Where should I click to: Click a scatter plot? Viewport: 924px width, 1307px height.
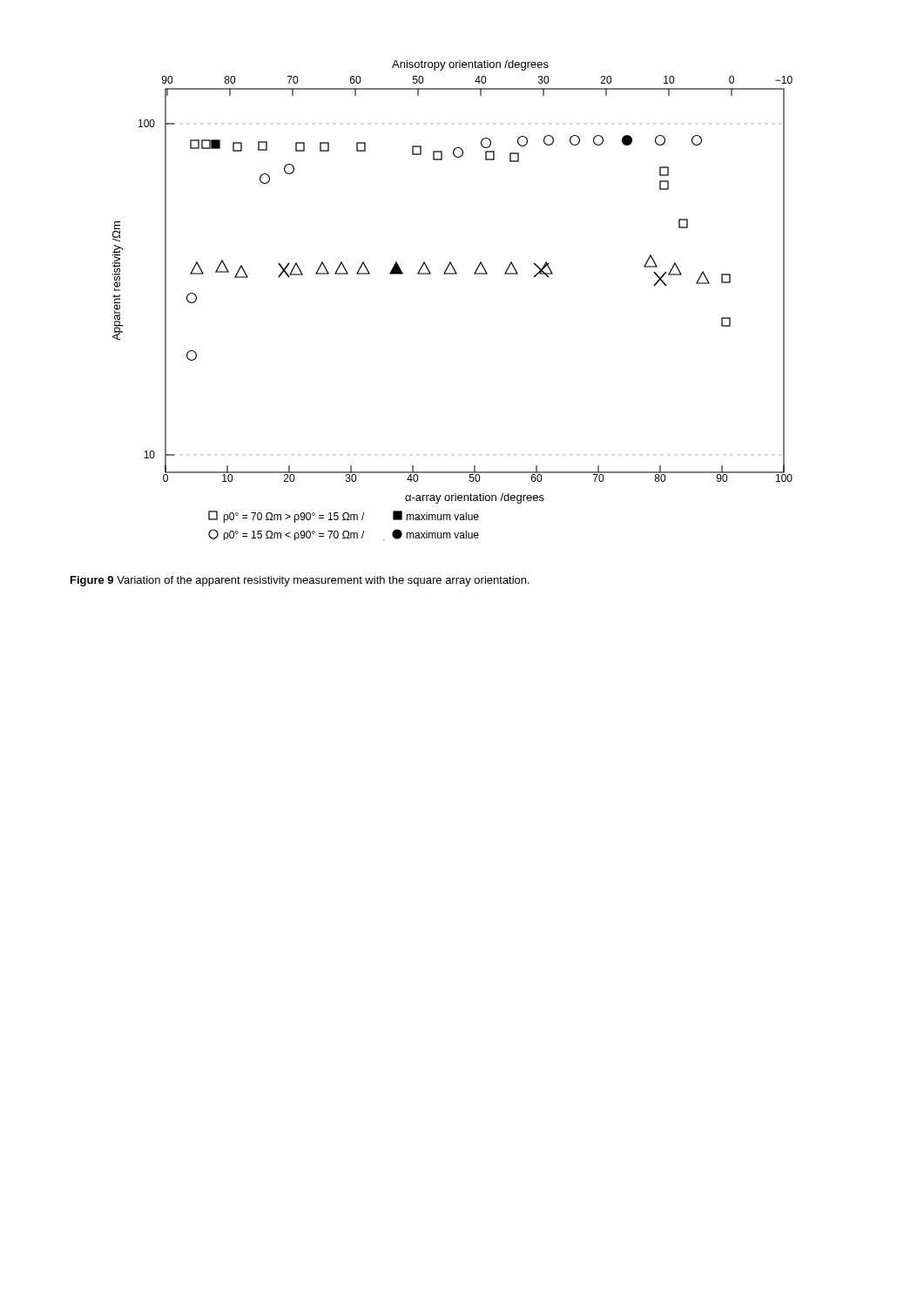462,298
